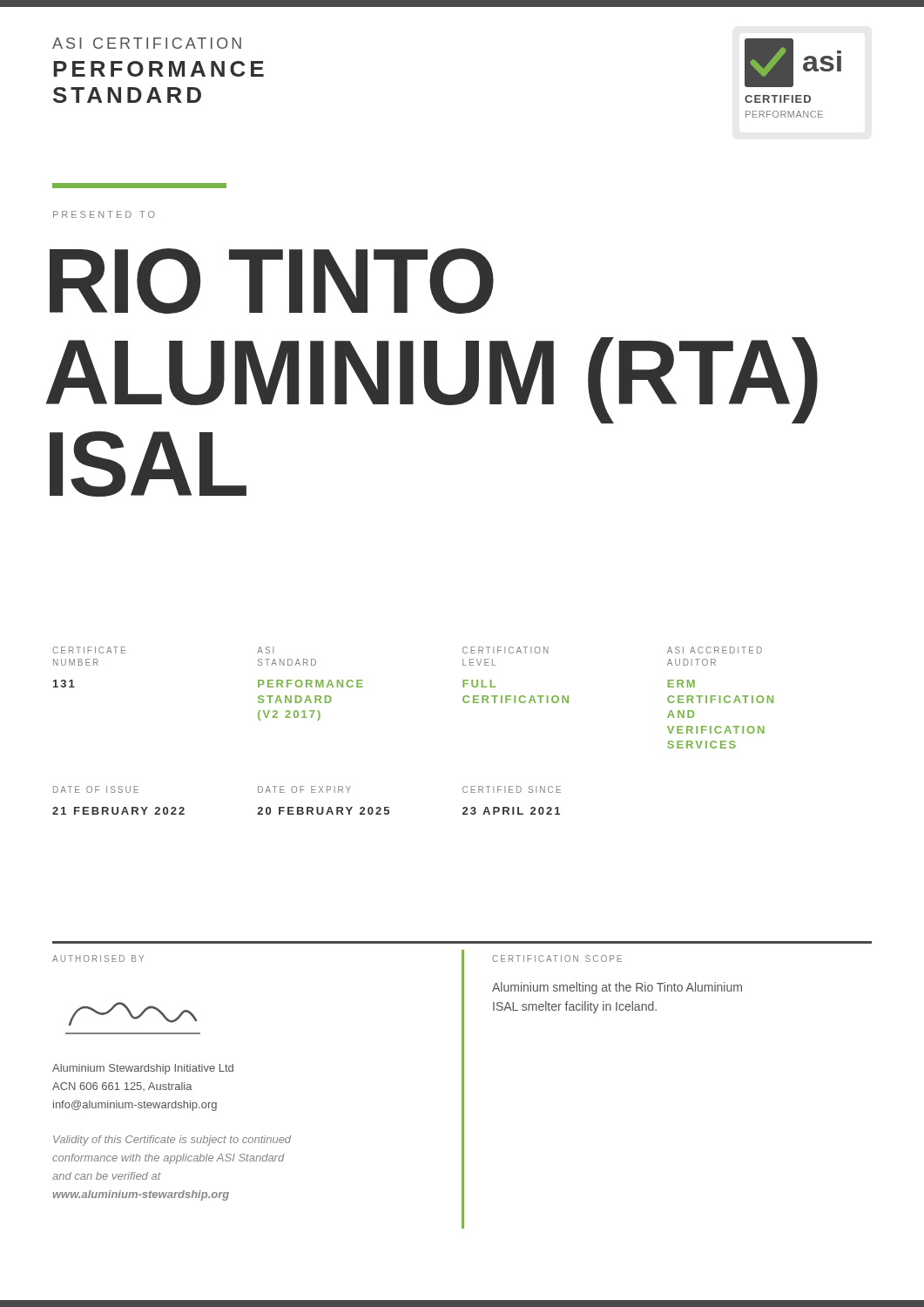This screenshot has width=924, height=1307.
Task: Locate the title containing "ASI CERTIFICATION PERFORMANCE"
Action: click(x=160, y=72)
